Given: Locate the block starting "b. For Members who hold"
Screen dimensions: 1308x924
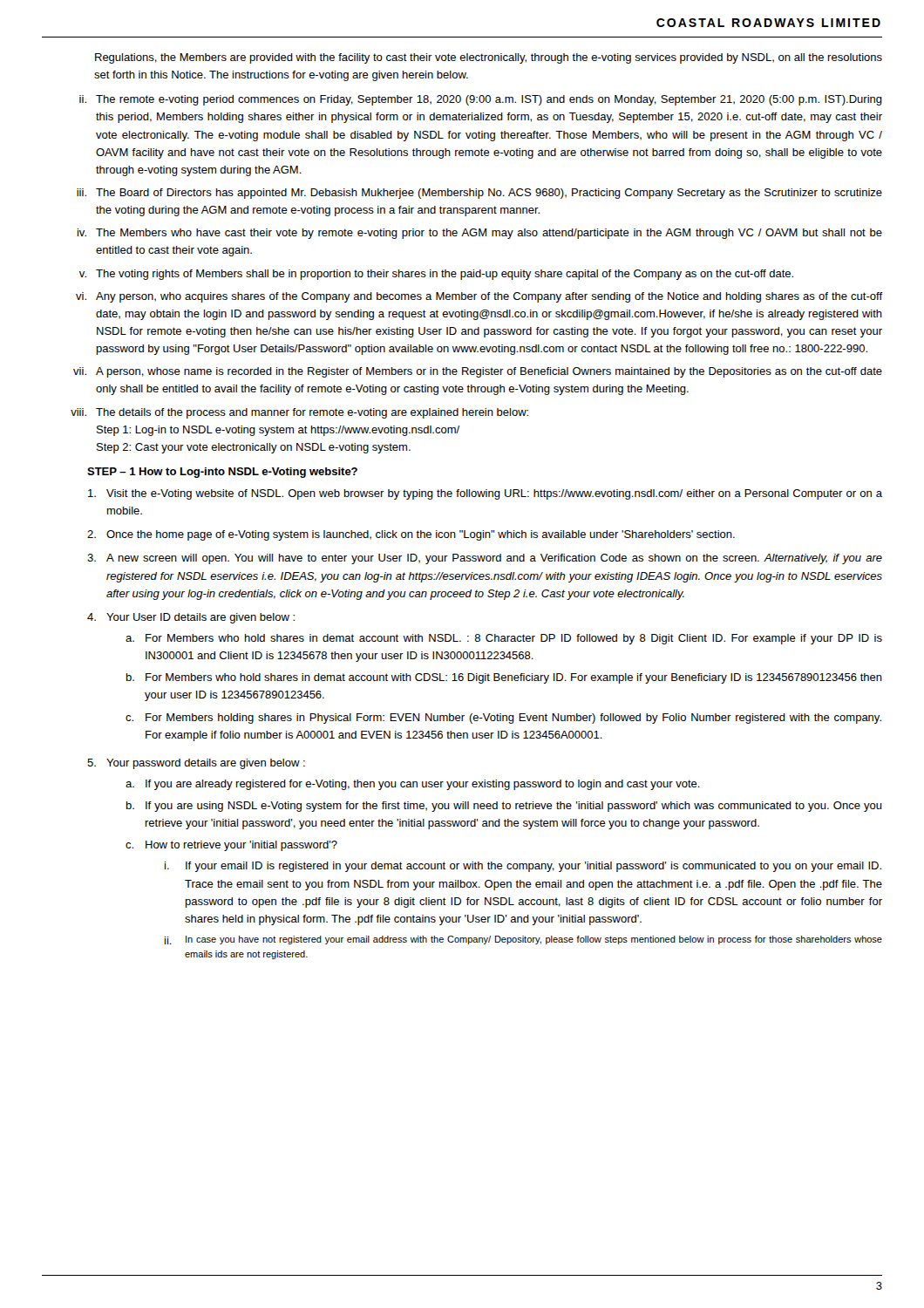Looking at the screenshot, I should [x=504, y=687].
